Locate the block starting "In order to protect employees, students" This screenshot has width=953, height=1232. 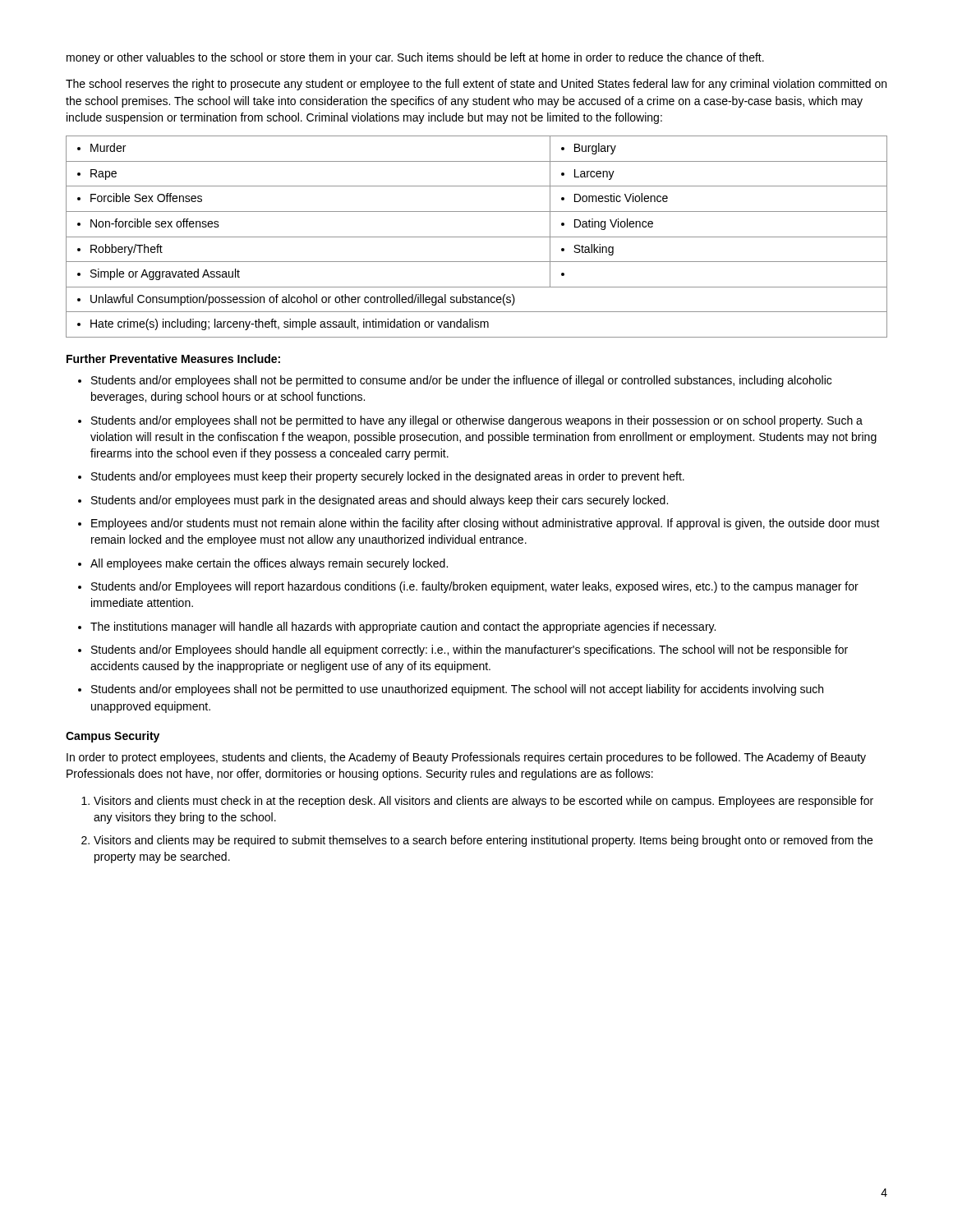point(466,766)
